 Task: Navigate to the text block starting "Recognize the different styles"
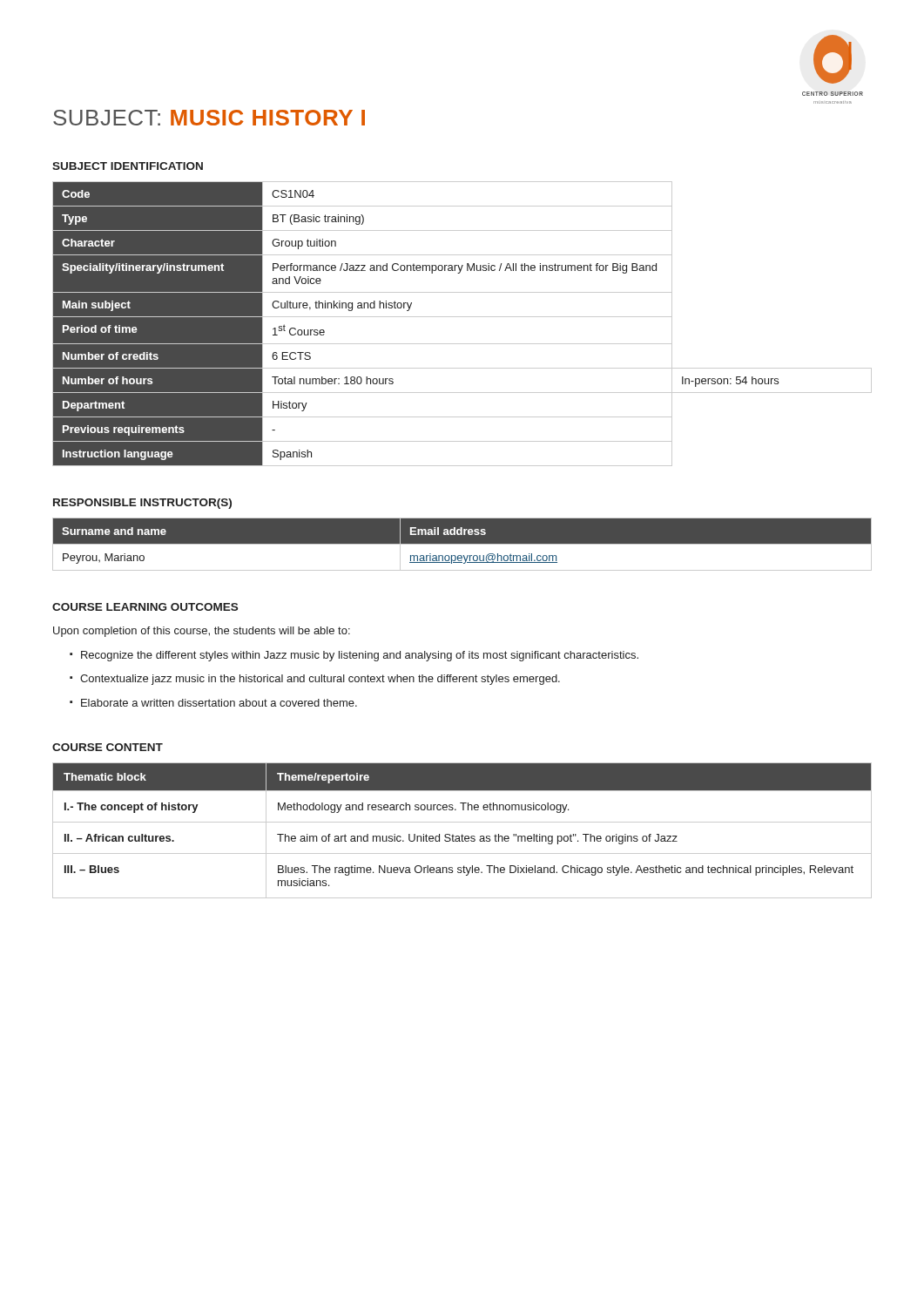click(360, 655)
